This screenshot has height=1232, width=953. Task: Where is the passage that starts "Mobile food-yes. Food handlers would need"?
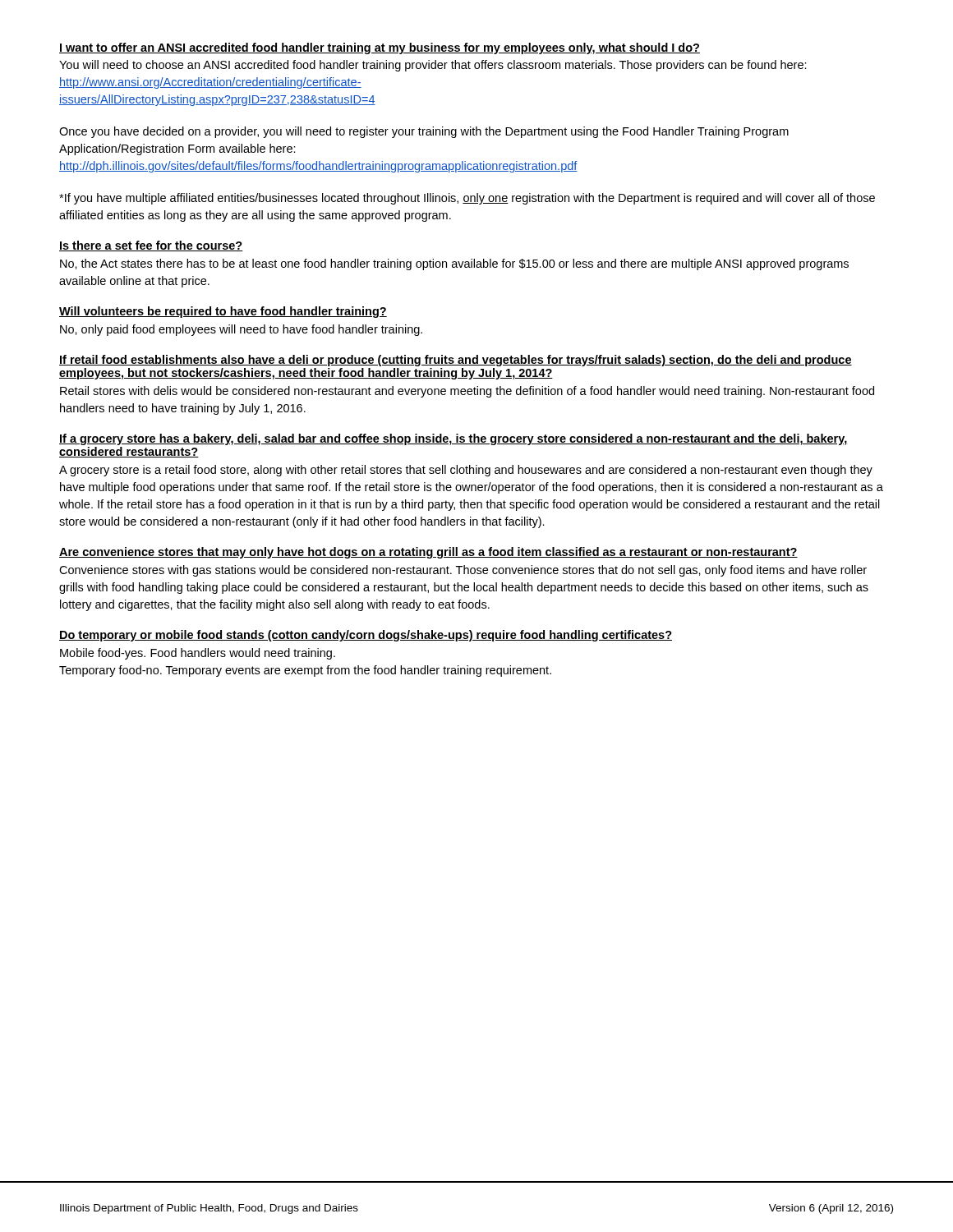click(x=476, y=662)
